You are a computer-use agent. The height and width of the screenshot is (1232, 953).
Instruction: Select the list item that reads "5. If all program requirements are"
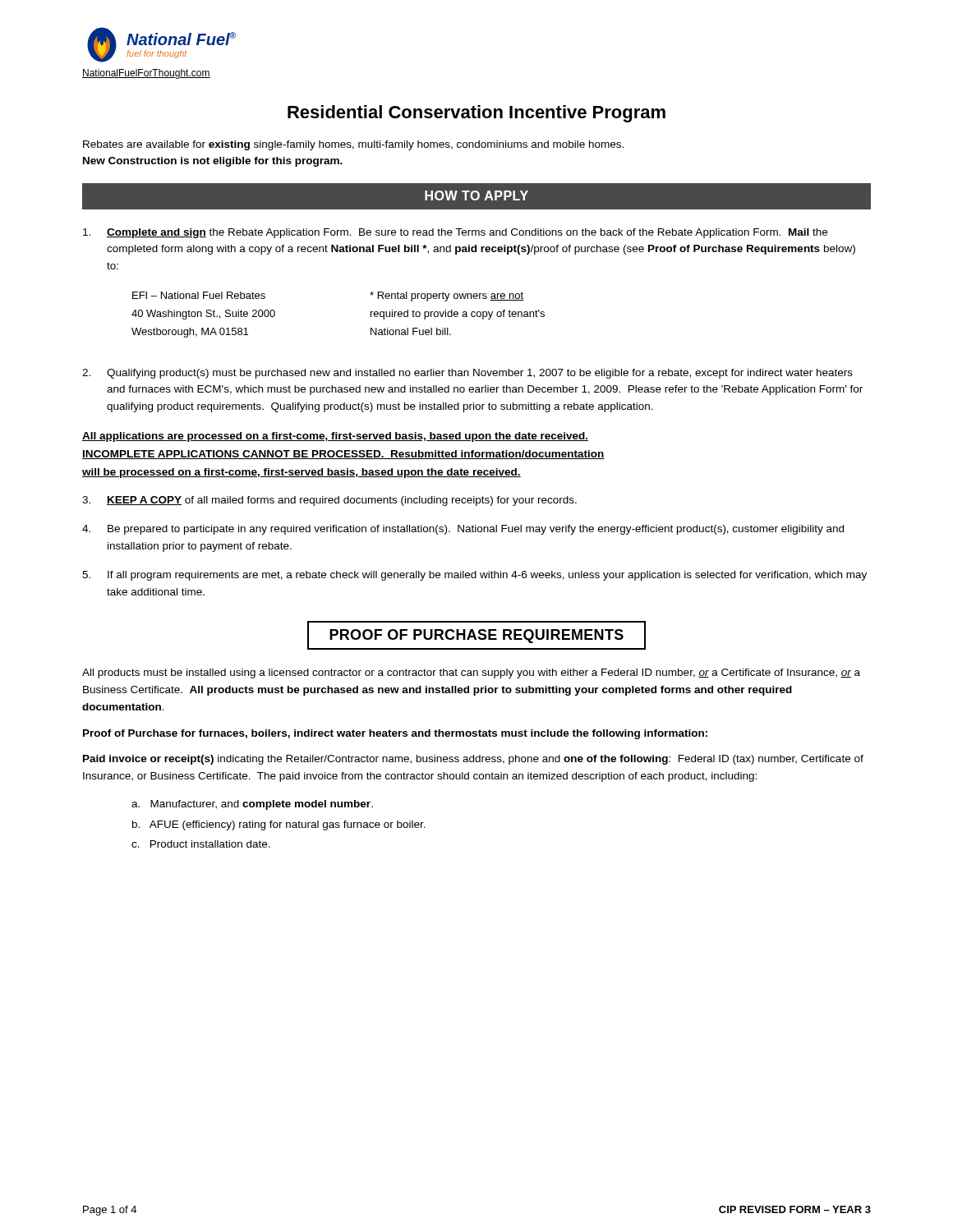click(476, 584)
